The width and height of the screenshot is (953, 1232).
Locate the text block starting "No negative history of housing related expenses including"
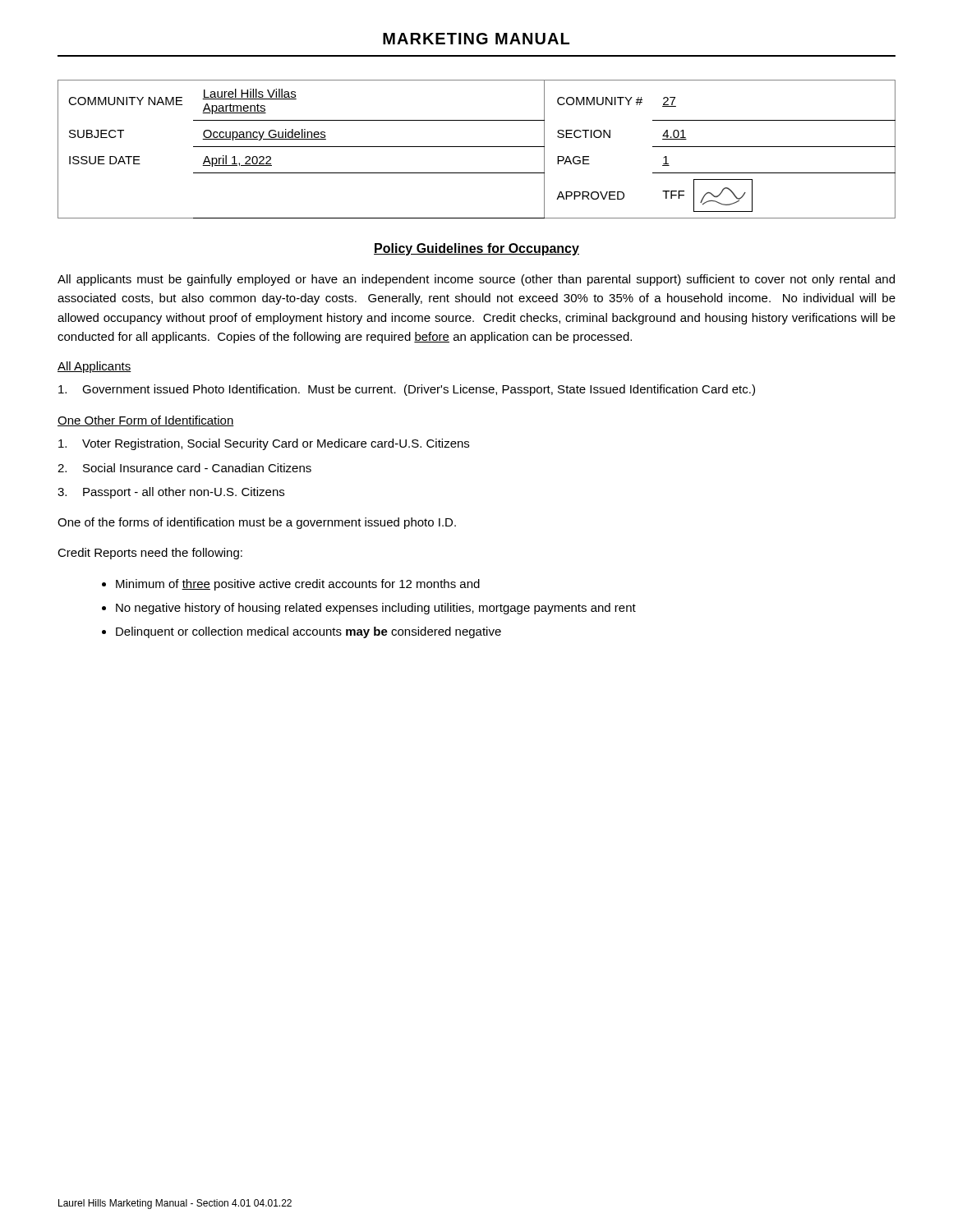[375, 607]
